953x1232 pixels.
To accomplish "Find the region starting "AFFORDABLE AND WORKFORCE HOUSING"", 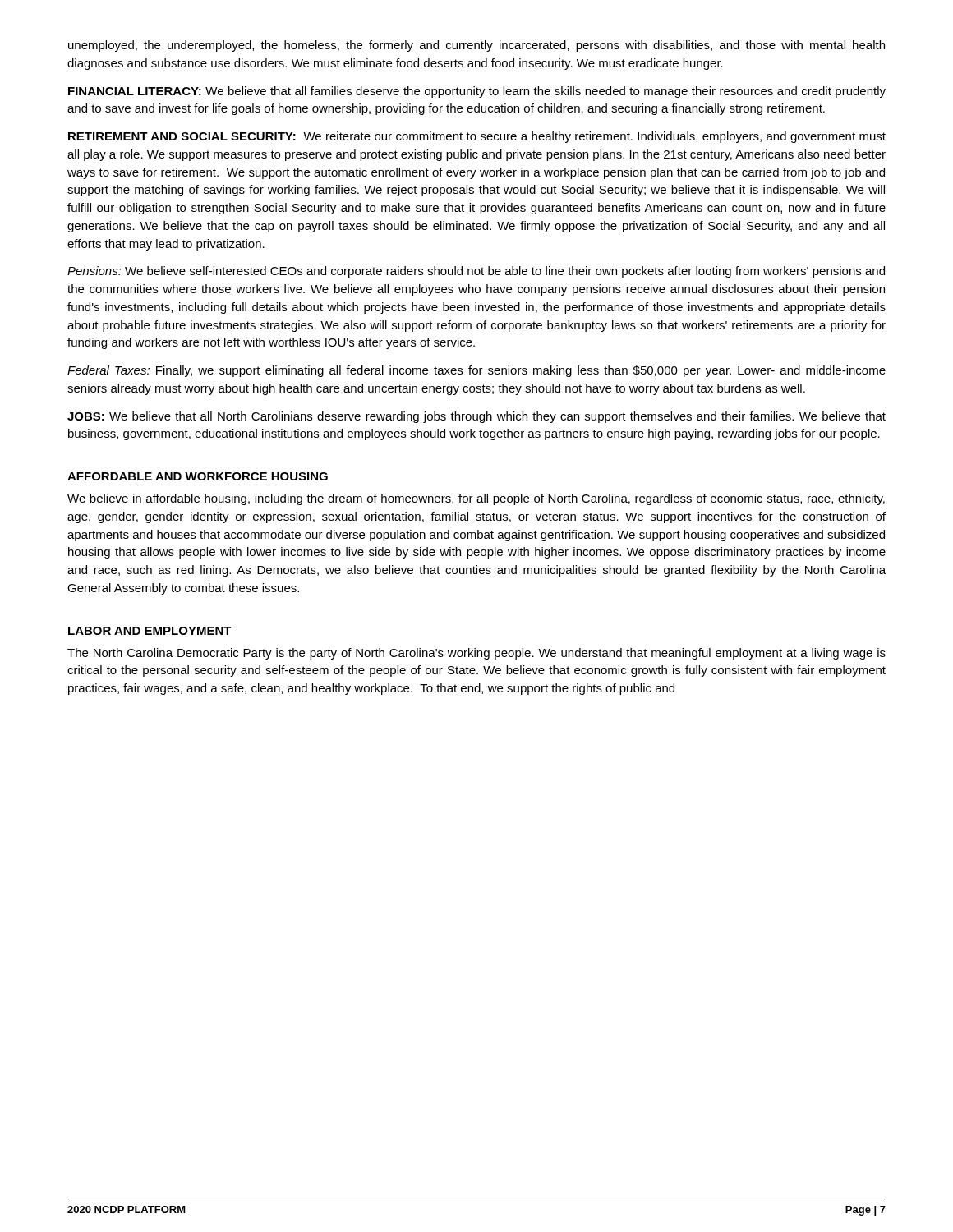I will click(198, 476).
